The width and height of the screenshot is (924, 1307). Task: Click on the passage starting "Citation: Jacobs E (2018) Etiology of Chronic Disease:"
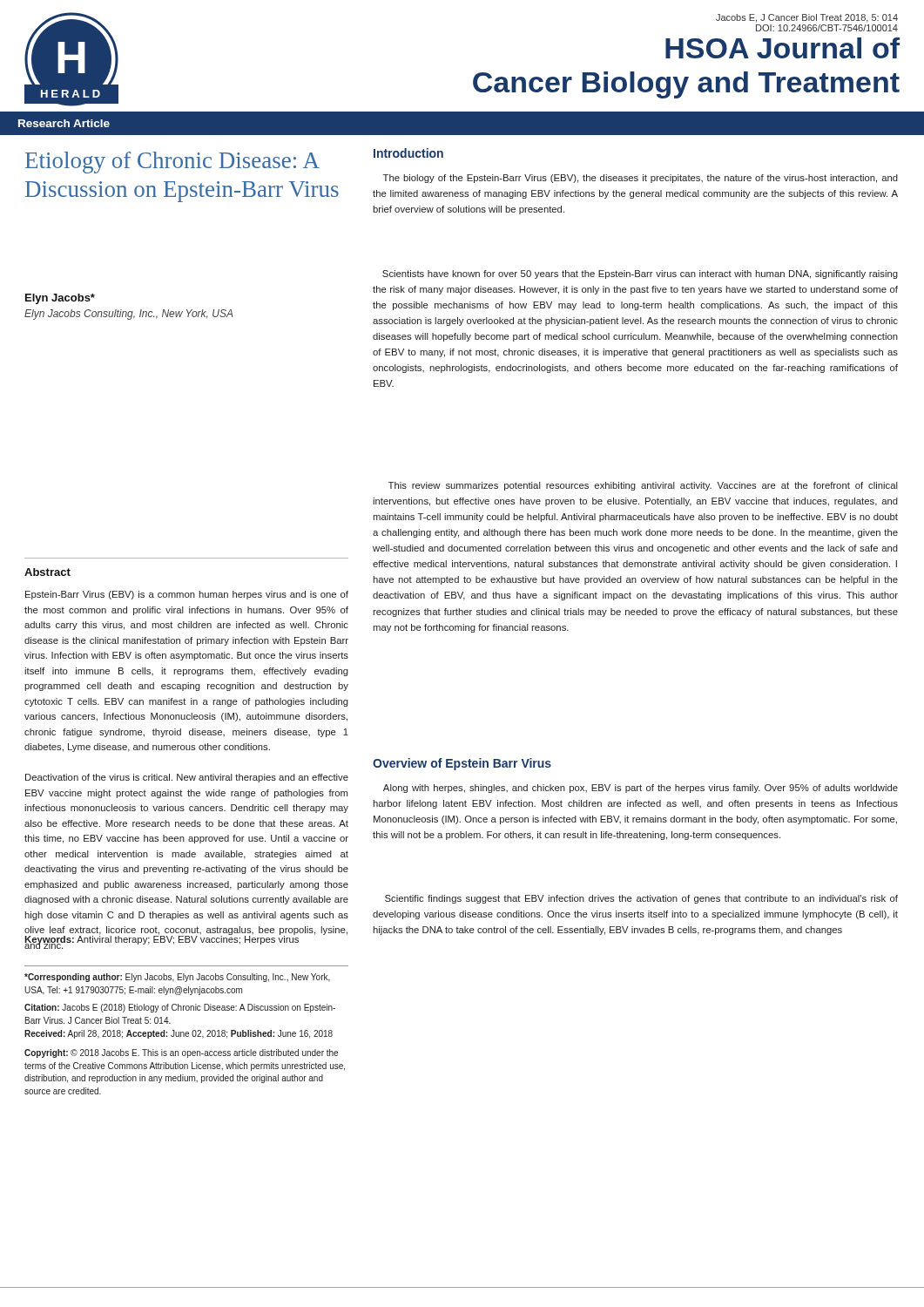tap(180, 1014)
